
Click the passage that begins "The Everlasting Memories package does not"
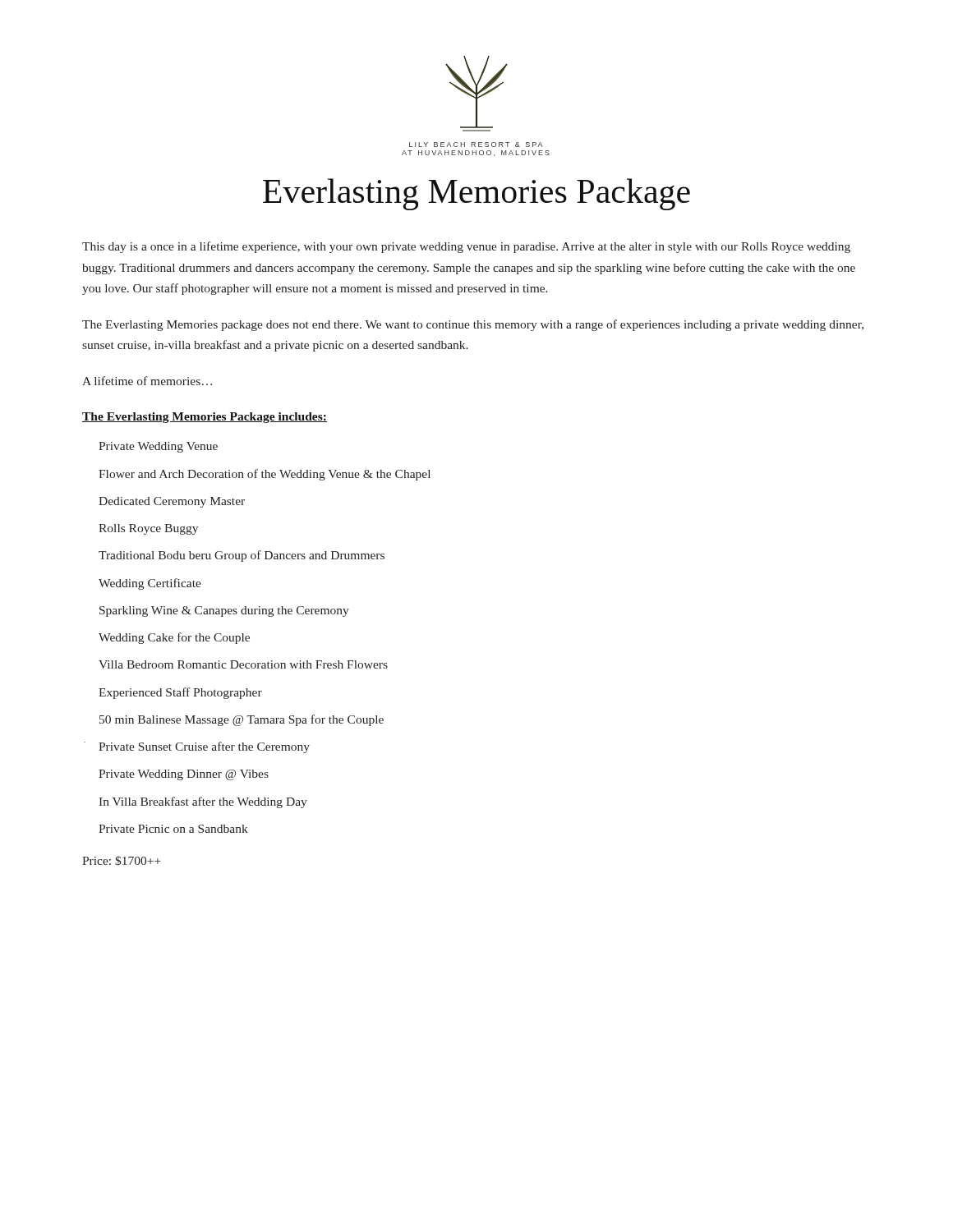click(473, 334)
